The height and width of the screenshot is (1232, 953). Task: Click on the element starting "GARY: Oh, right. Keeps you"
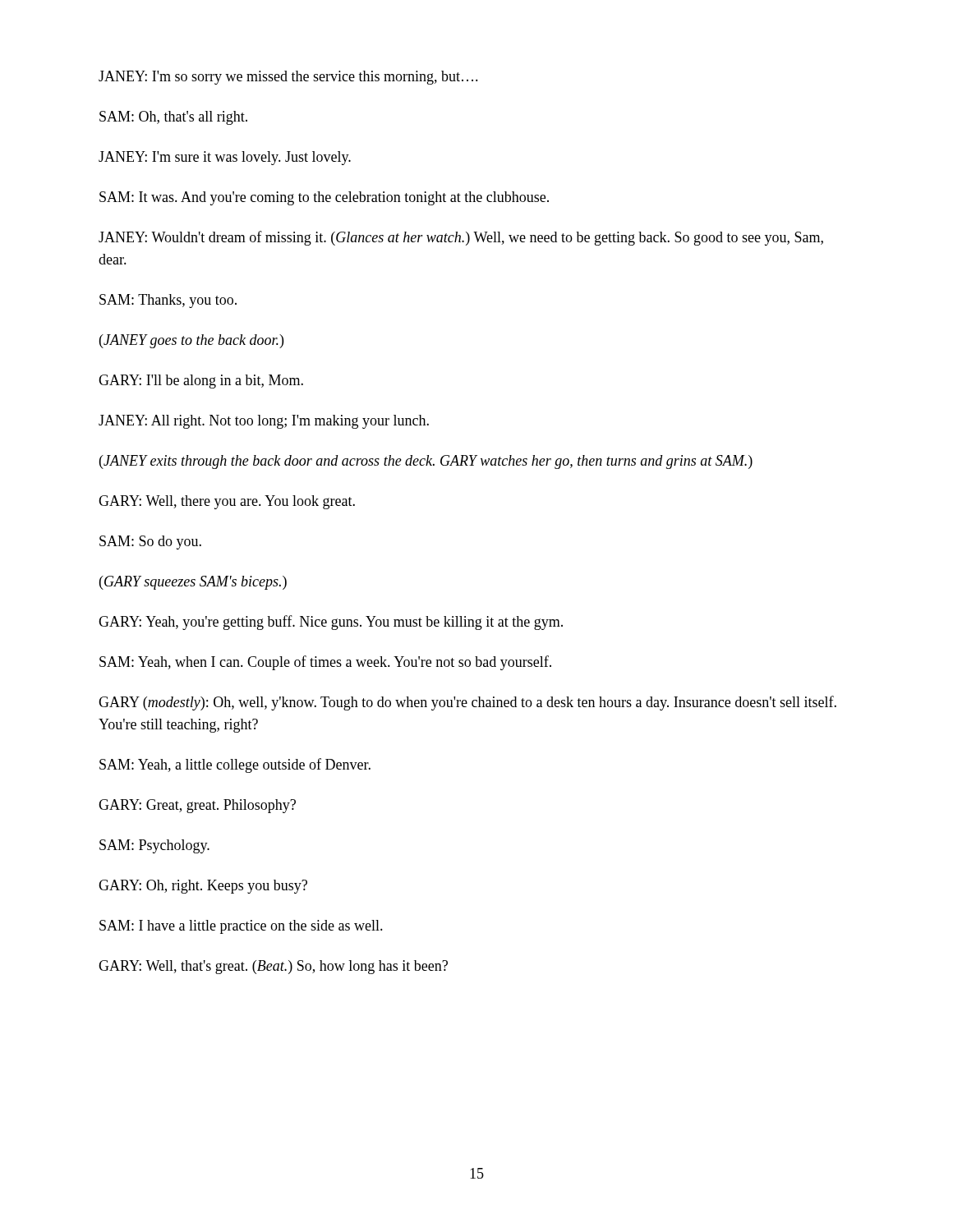(x=203, y=885)
